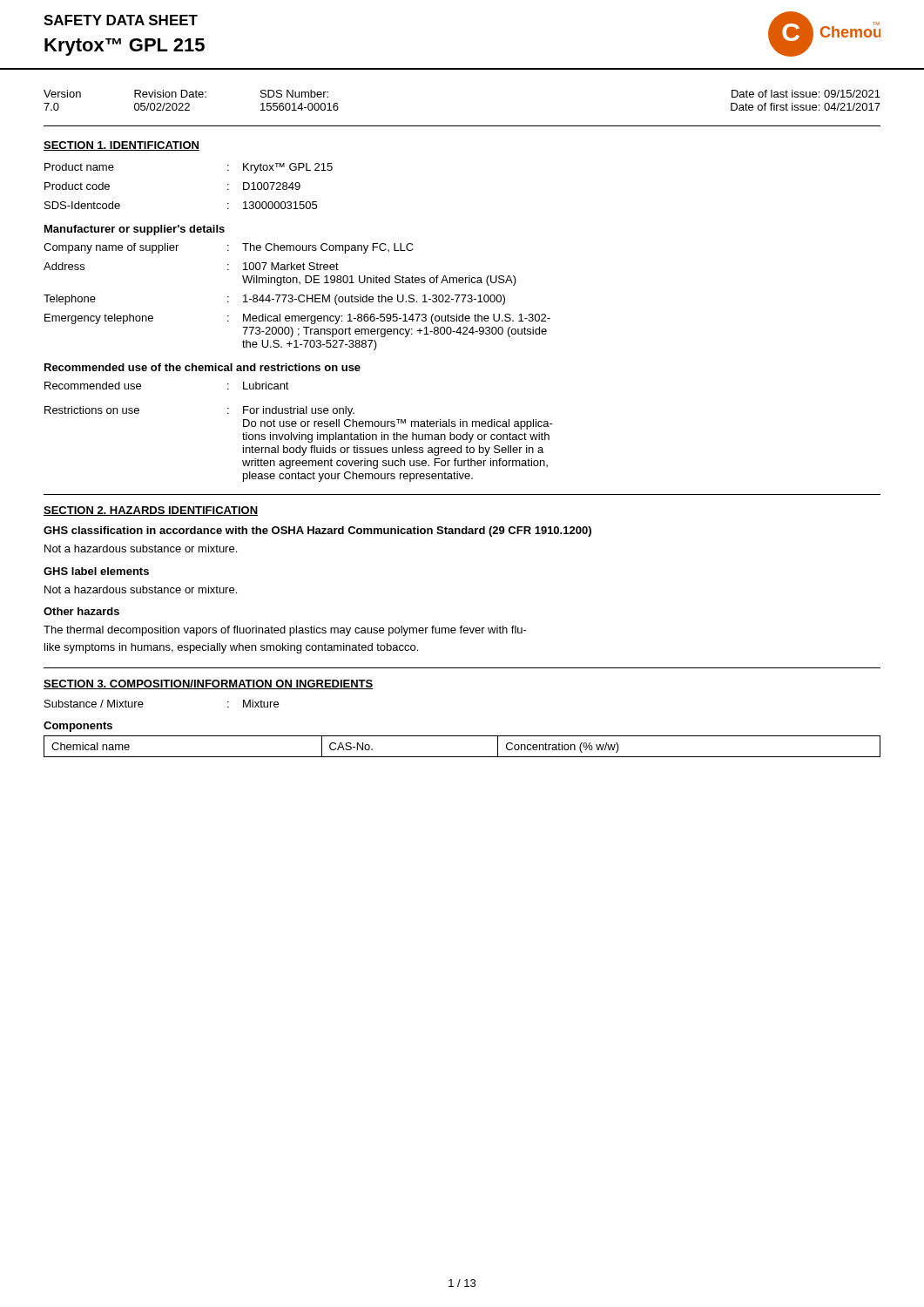Image resolution: width=924 pixels, height=1307 pixels.
Task: Select the text block starting "Product name : Krytox™ GPL"
Action: 79,169
